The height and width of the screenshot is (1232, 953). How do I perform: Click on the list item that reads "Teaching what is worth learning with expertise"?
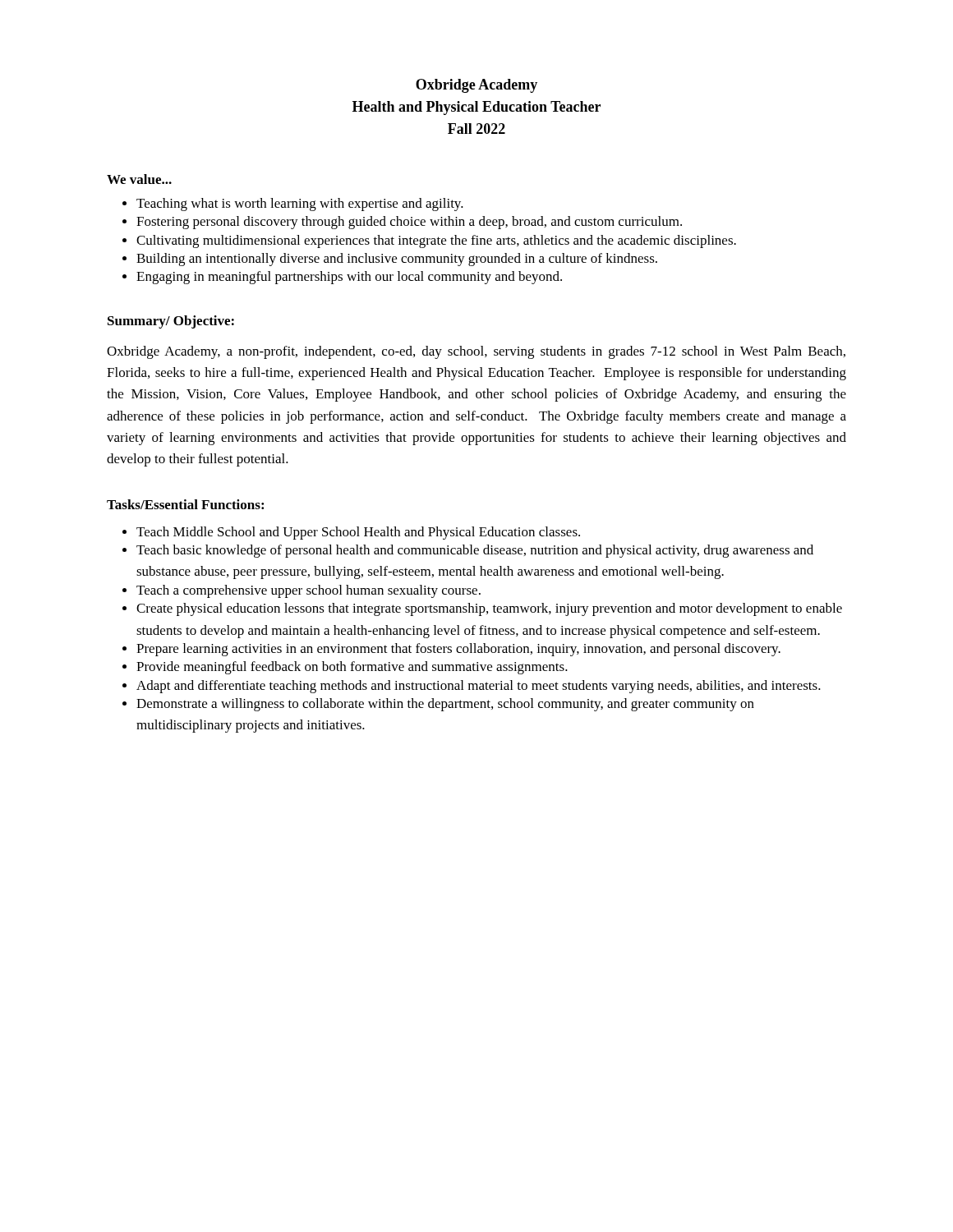click(x=293, y=205)
